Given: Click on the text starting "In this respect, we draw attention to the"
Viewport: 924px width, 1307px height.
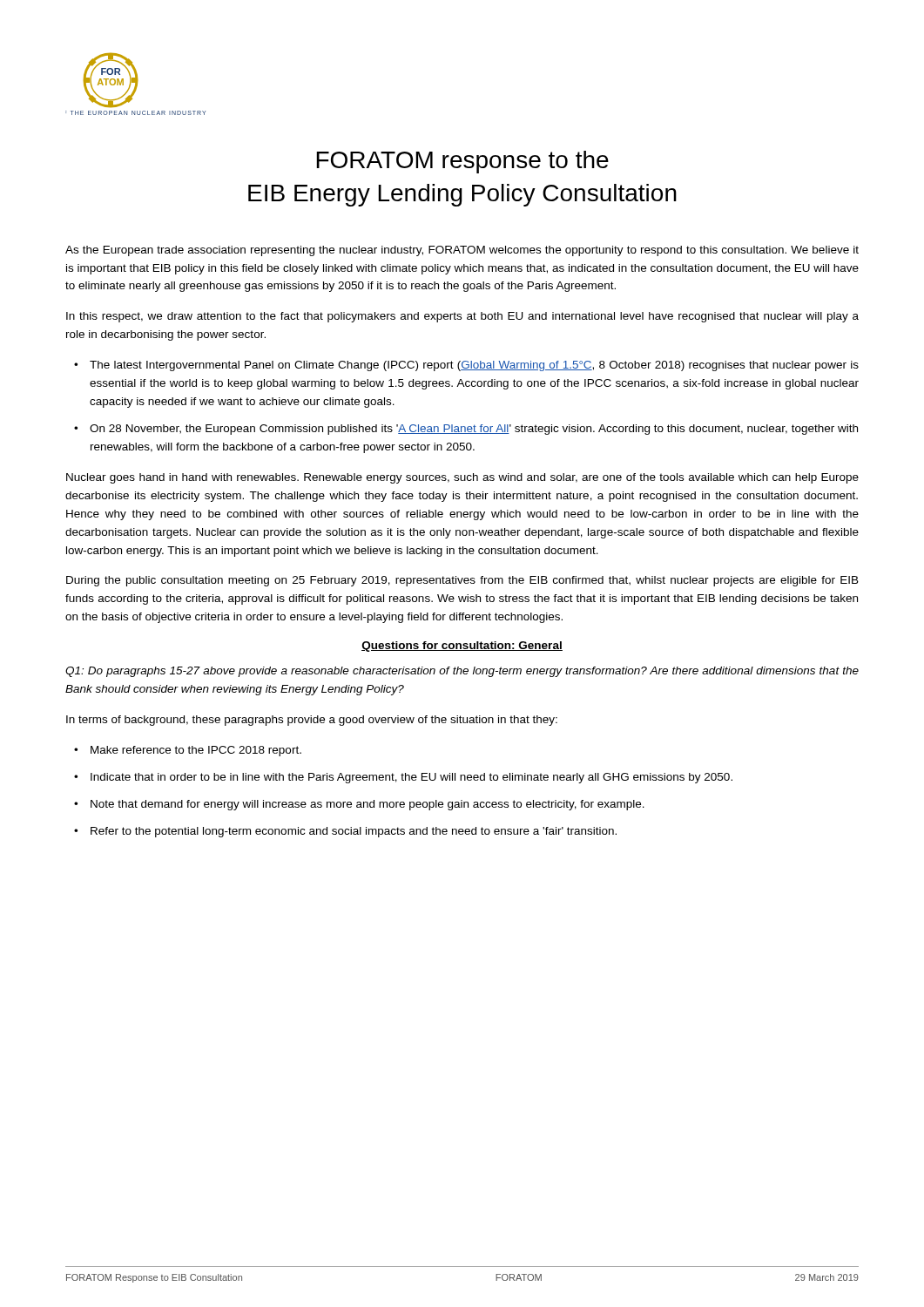Looking at the screenshot, I should pos(462,325).
